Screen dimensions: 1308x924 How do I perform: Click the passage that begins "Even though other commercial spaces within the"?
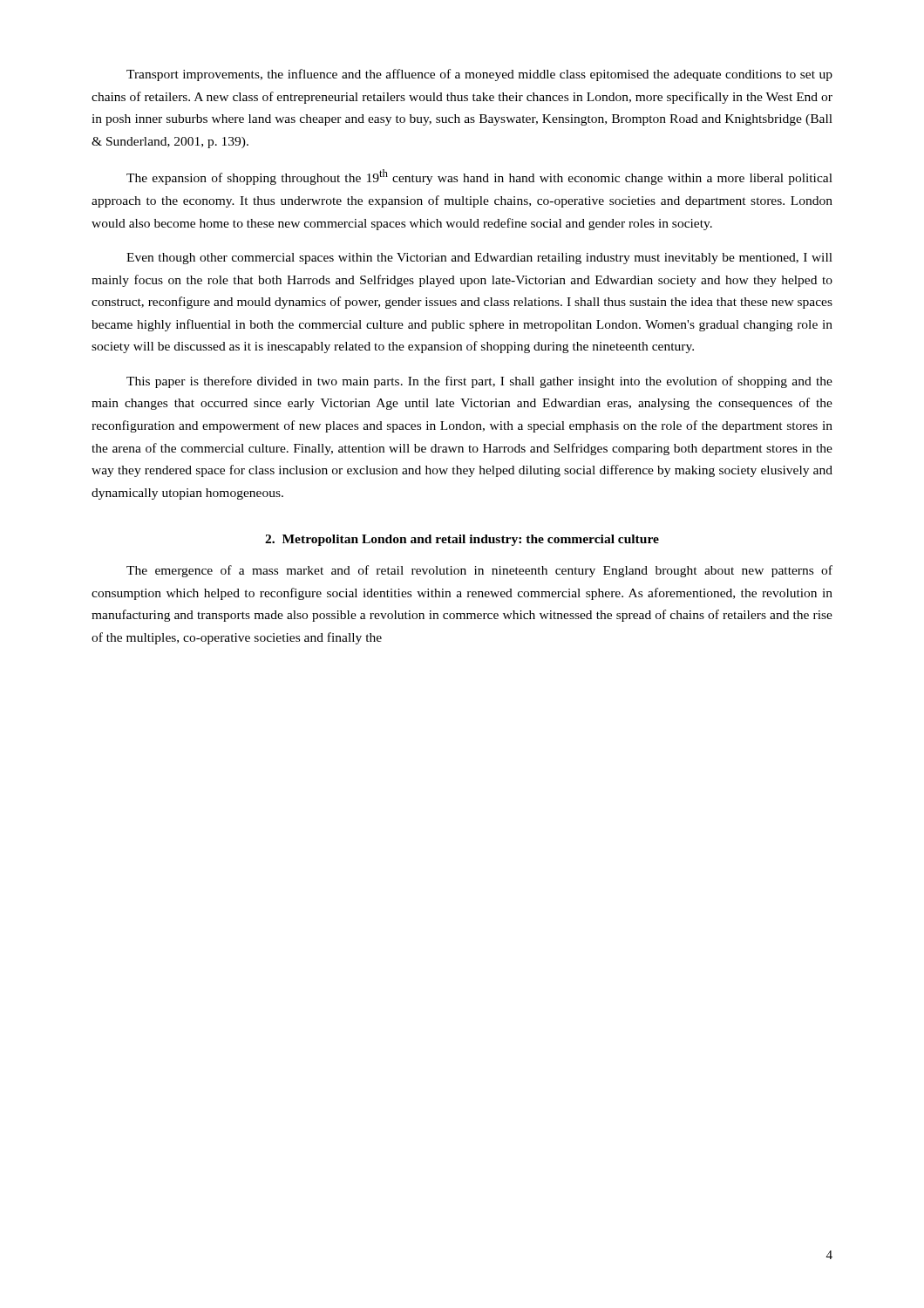click(x=462, y=302)
